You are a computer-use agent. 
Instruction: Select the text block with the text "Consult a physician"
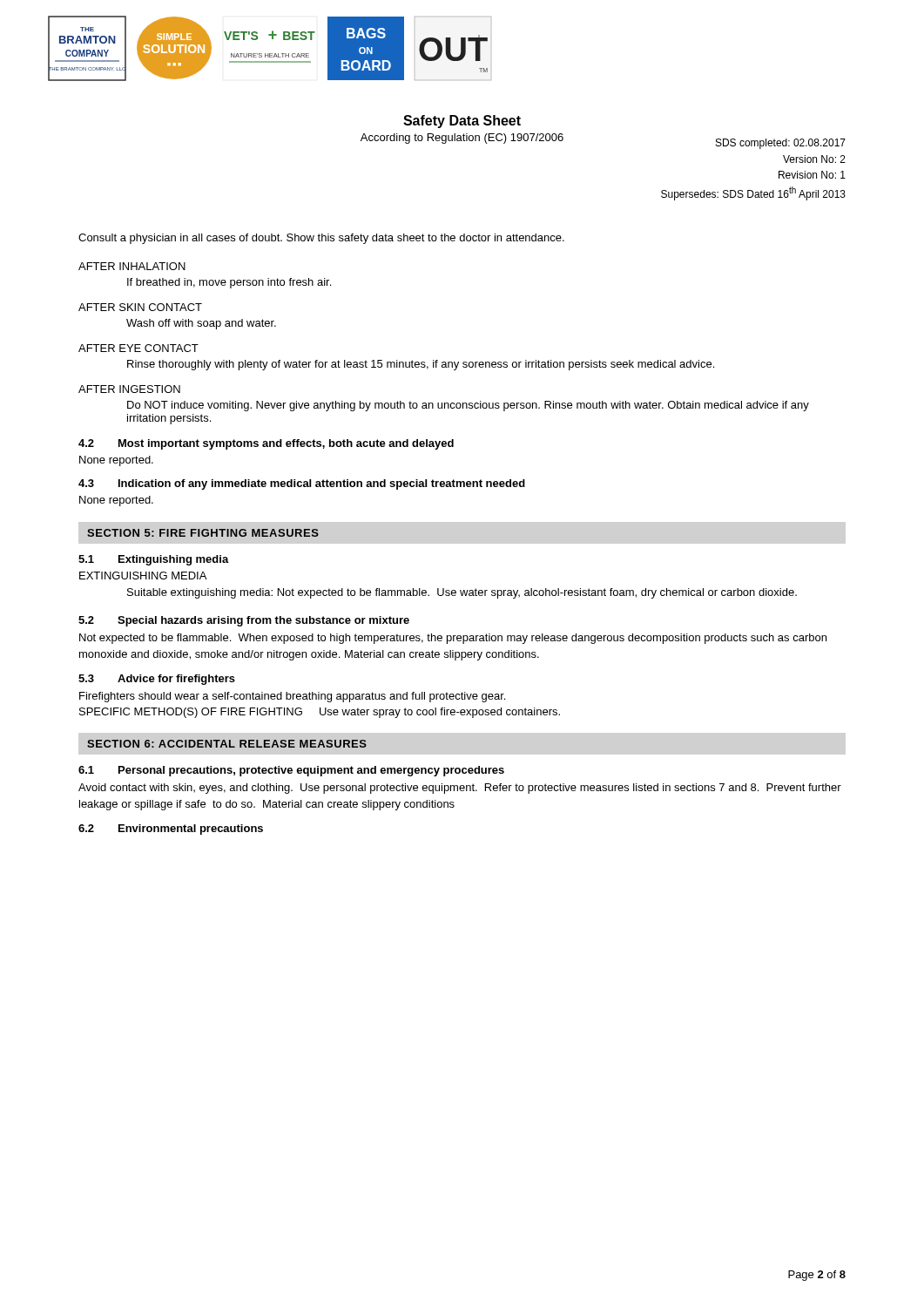(x=322, y=237)
